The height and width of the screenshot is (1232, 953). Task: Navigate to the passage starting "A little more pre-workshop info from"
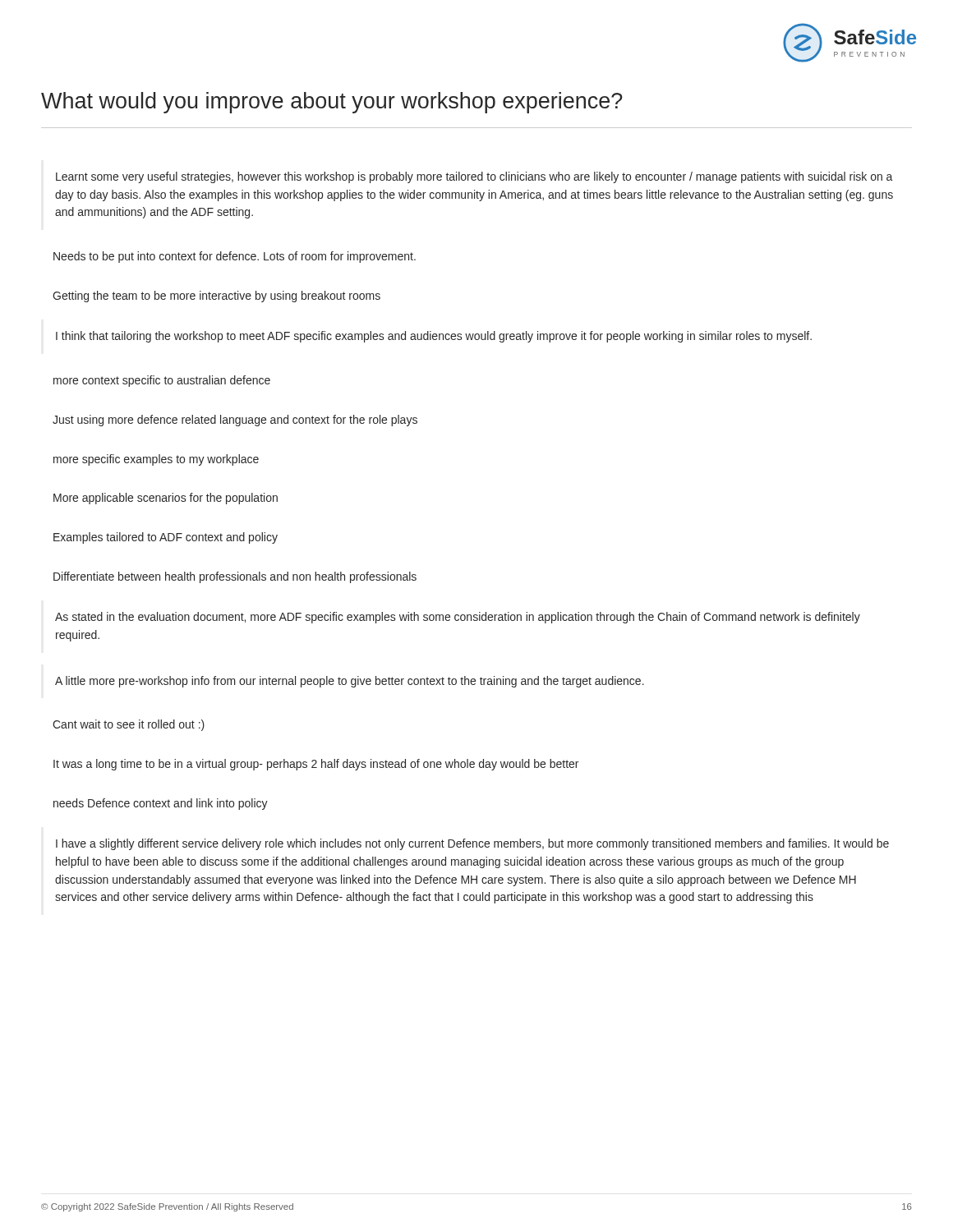click(350, 681)
